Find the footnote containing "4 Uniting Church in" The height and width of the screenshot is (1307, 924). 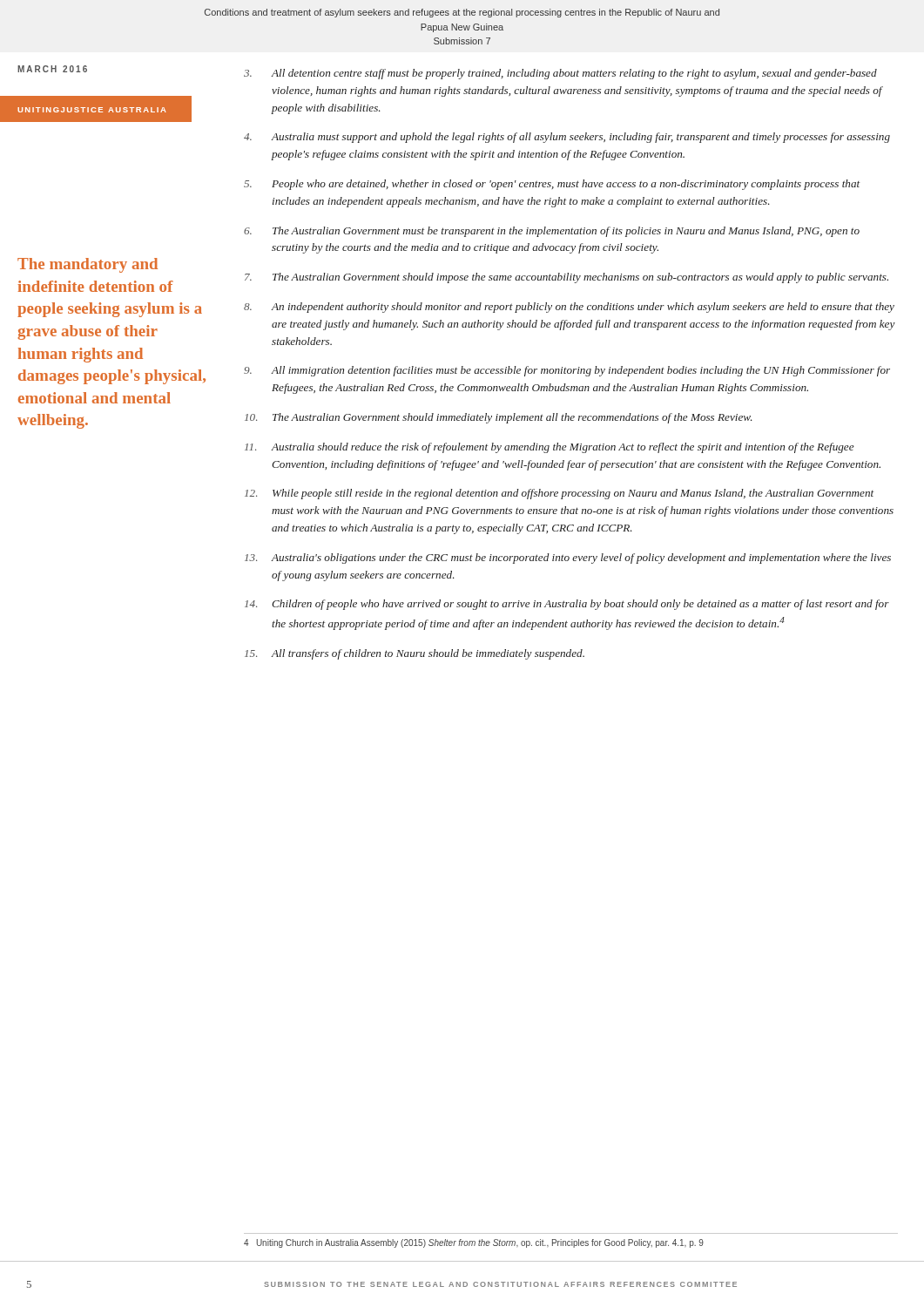pyautogui.click(x=474, y=1243)
